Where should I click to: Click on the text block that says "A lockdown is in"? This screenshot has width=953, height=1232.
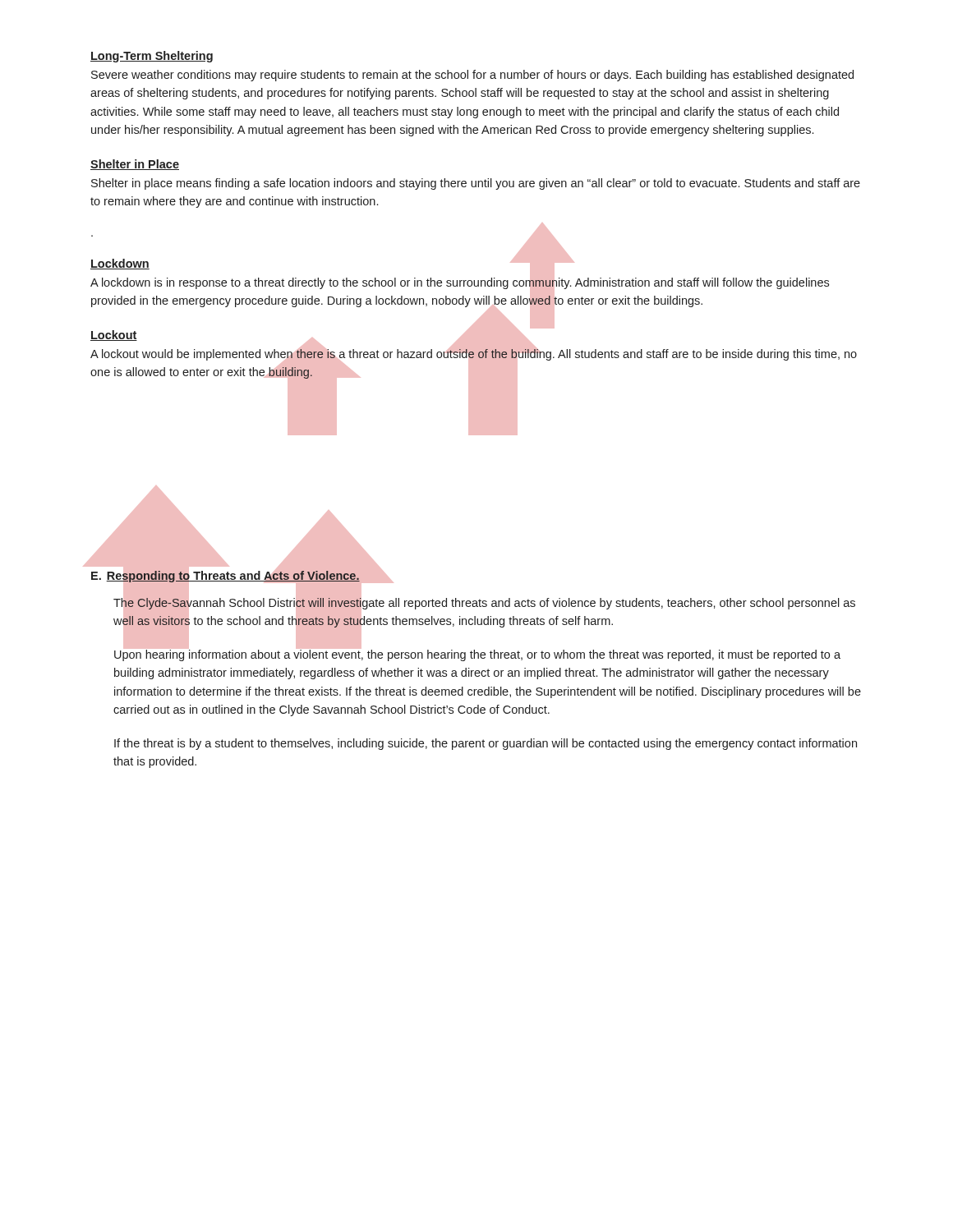click(460, 292)
